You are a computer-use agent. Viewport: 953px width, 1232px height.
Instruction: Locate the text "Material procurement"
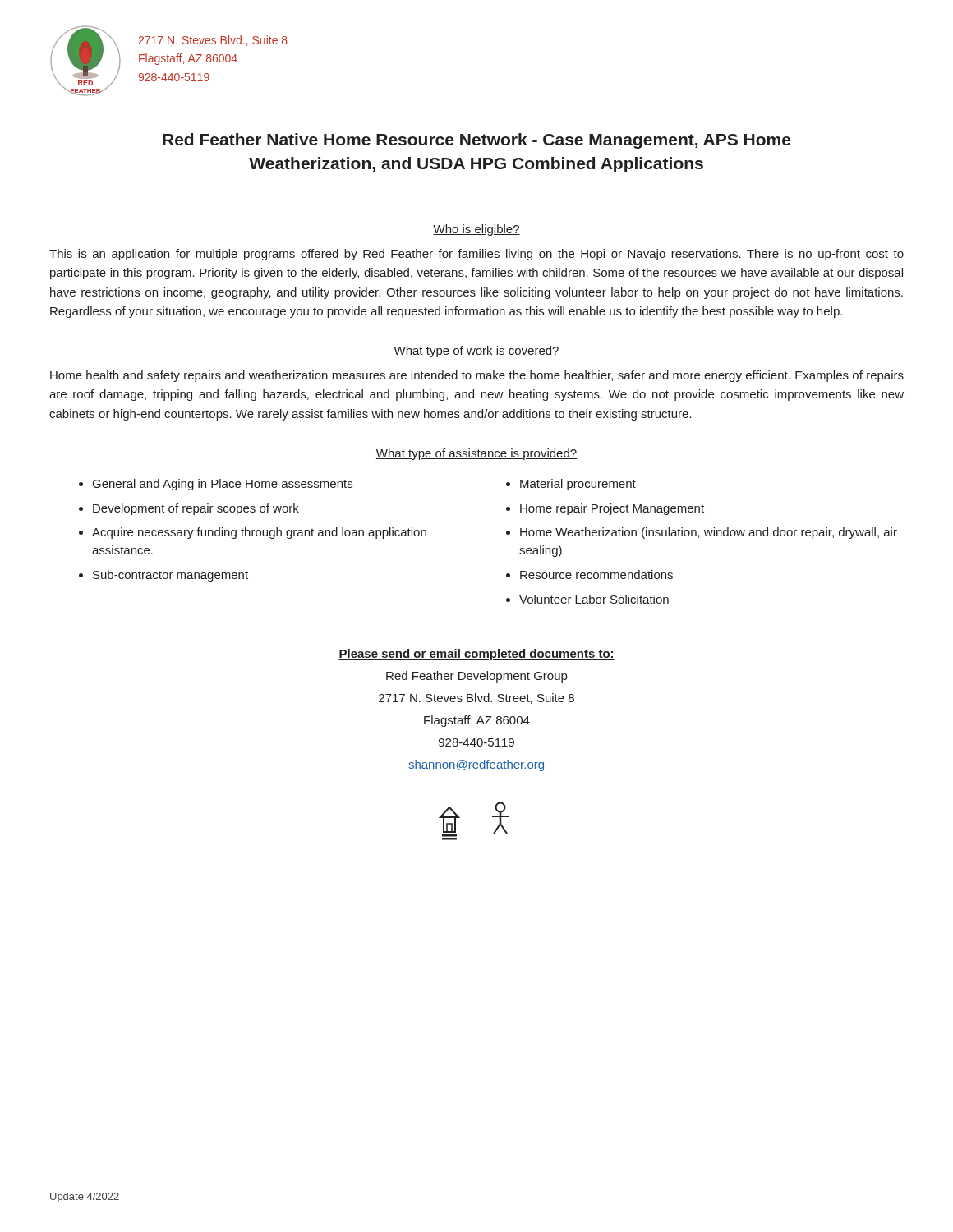tap(577, 483)
